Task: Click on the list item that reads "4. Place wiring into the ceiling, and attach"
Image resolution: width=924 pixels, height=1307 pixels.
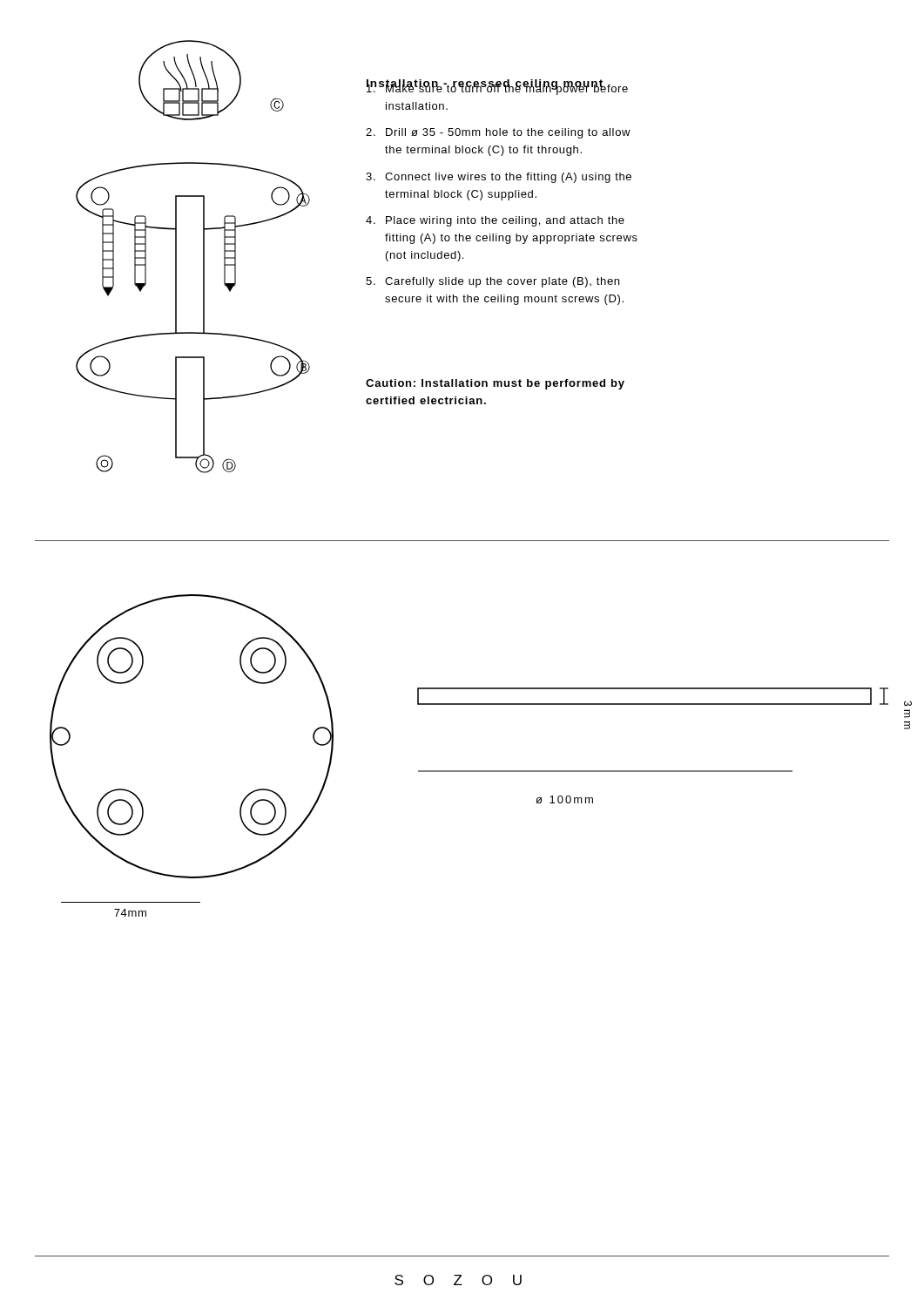Action: [627, 238]
